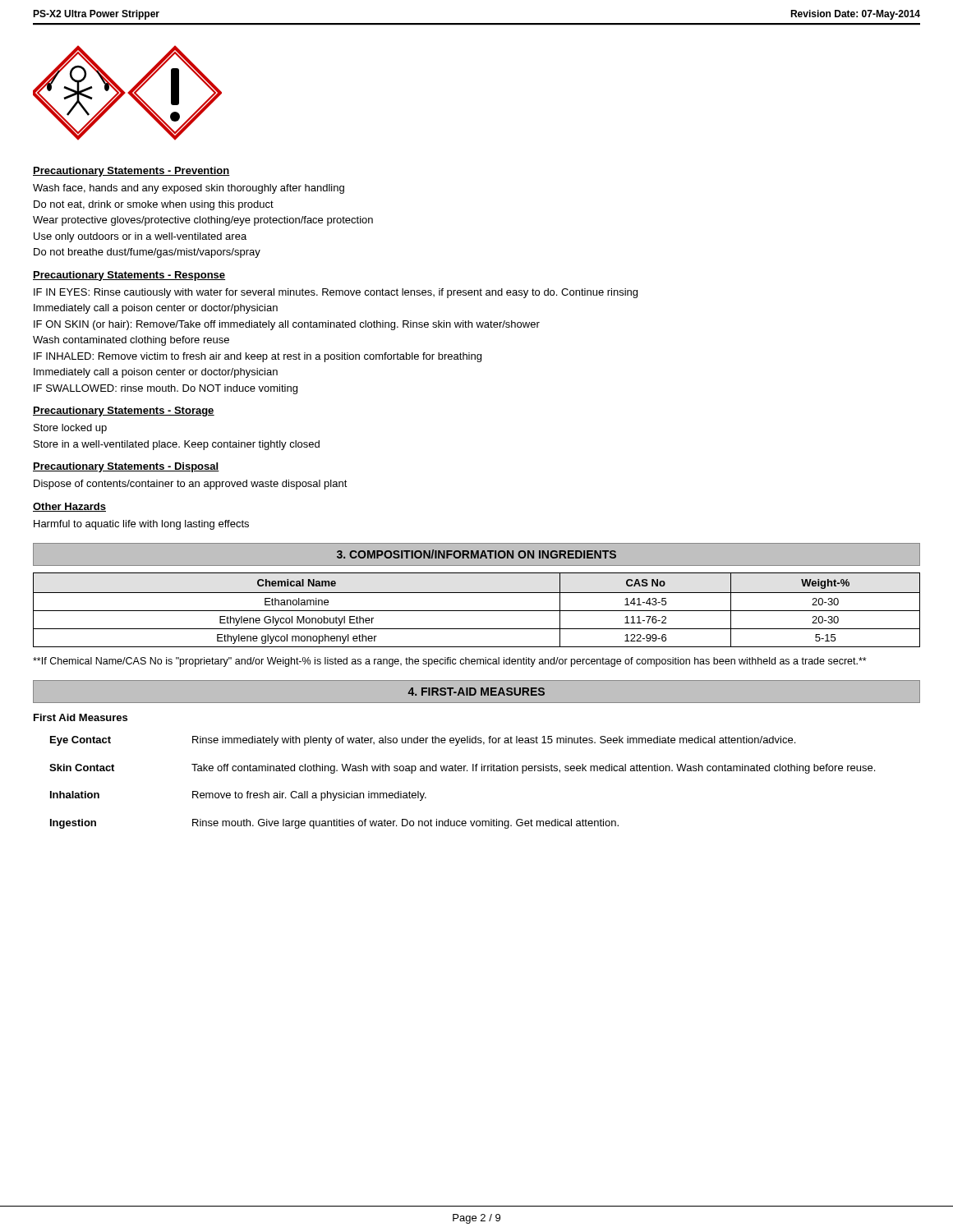Find the text starting "Precautionary Statements - Storage"

(x=123, y=410)
